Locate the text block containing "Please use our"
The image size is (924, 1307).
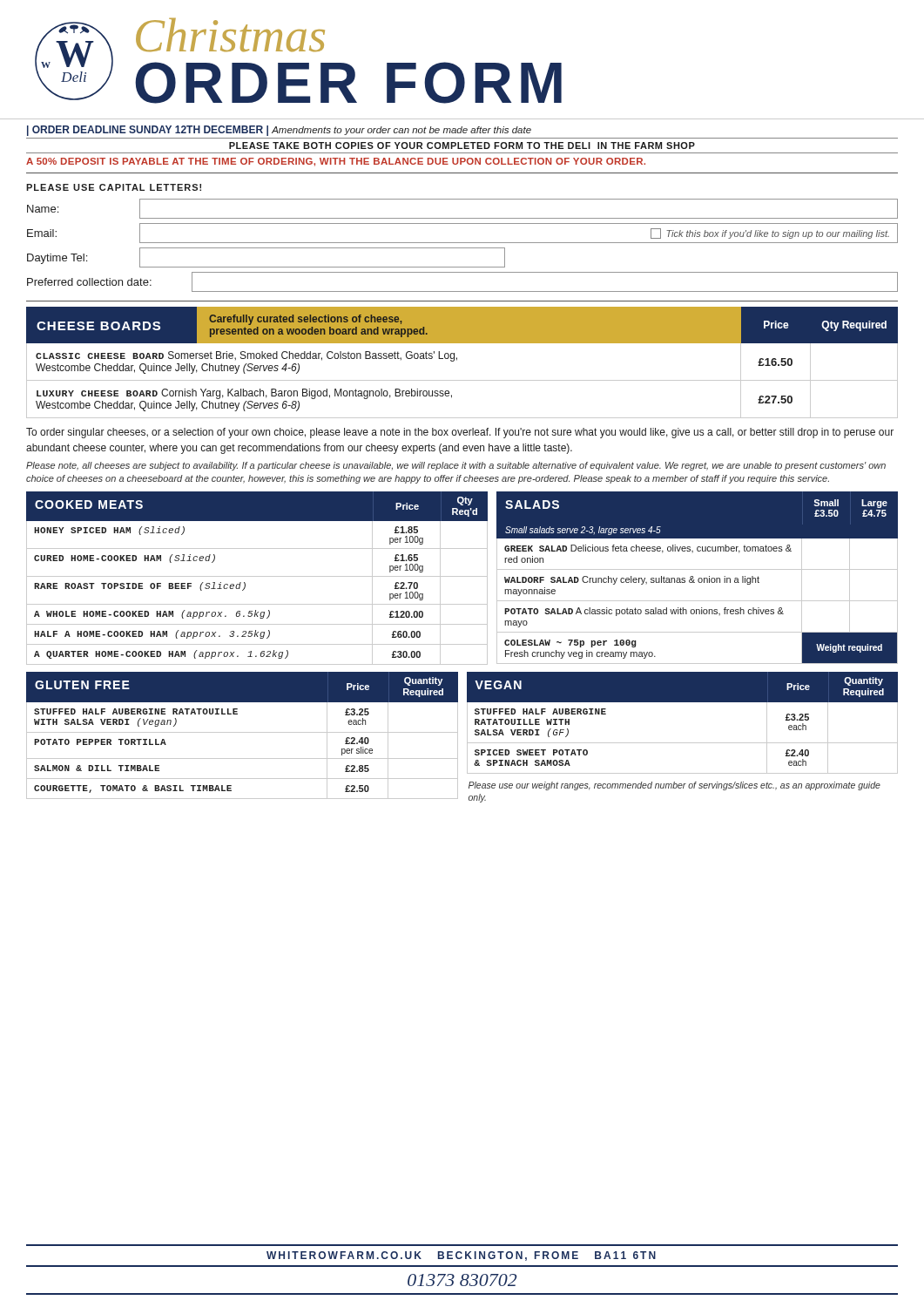coord(674,791)
